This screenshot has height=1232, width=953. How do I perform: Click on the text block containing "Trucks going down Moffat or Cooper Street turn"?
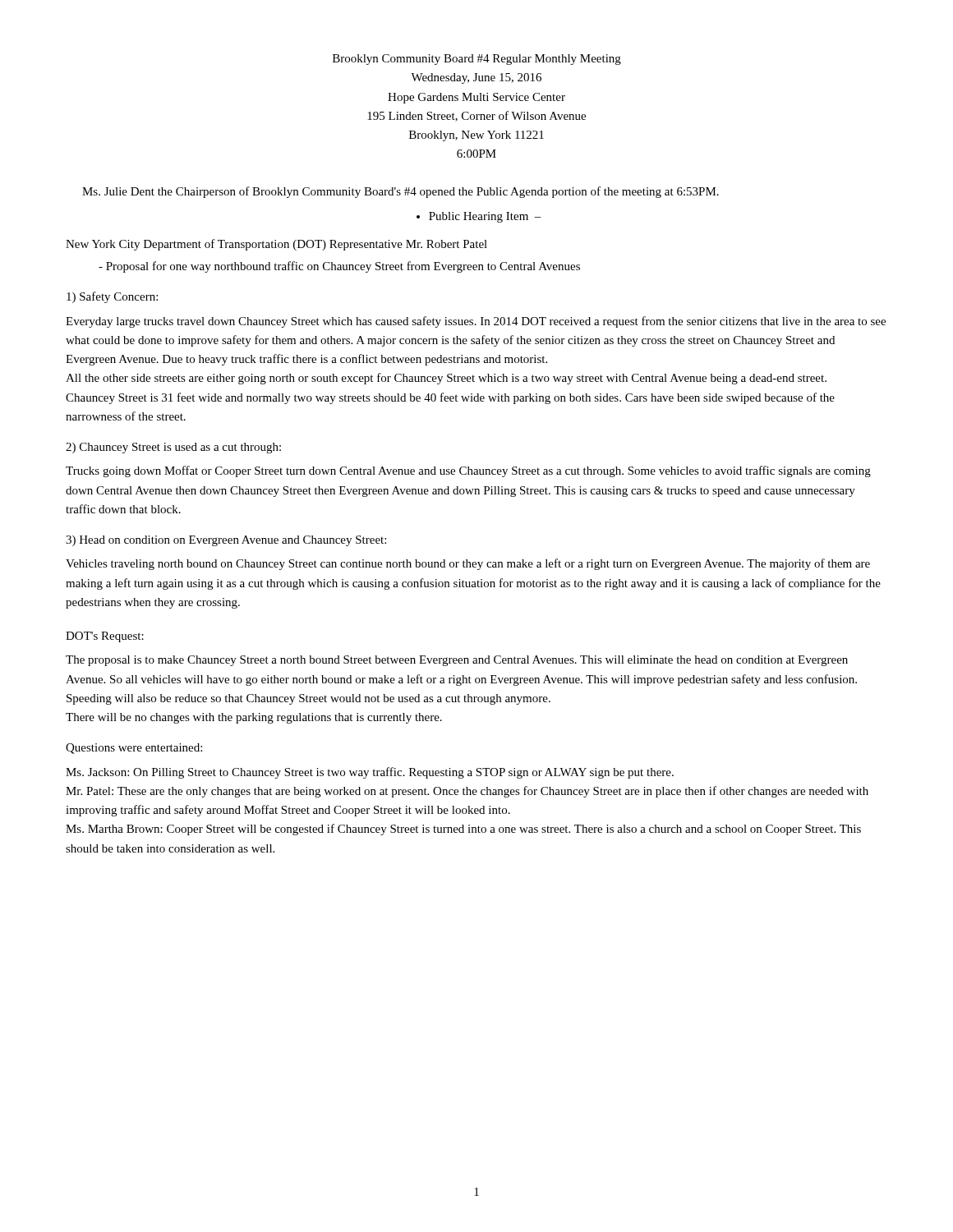click(468, 490)
